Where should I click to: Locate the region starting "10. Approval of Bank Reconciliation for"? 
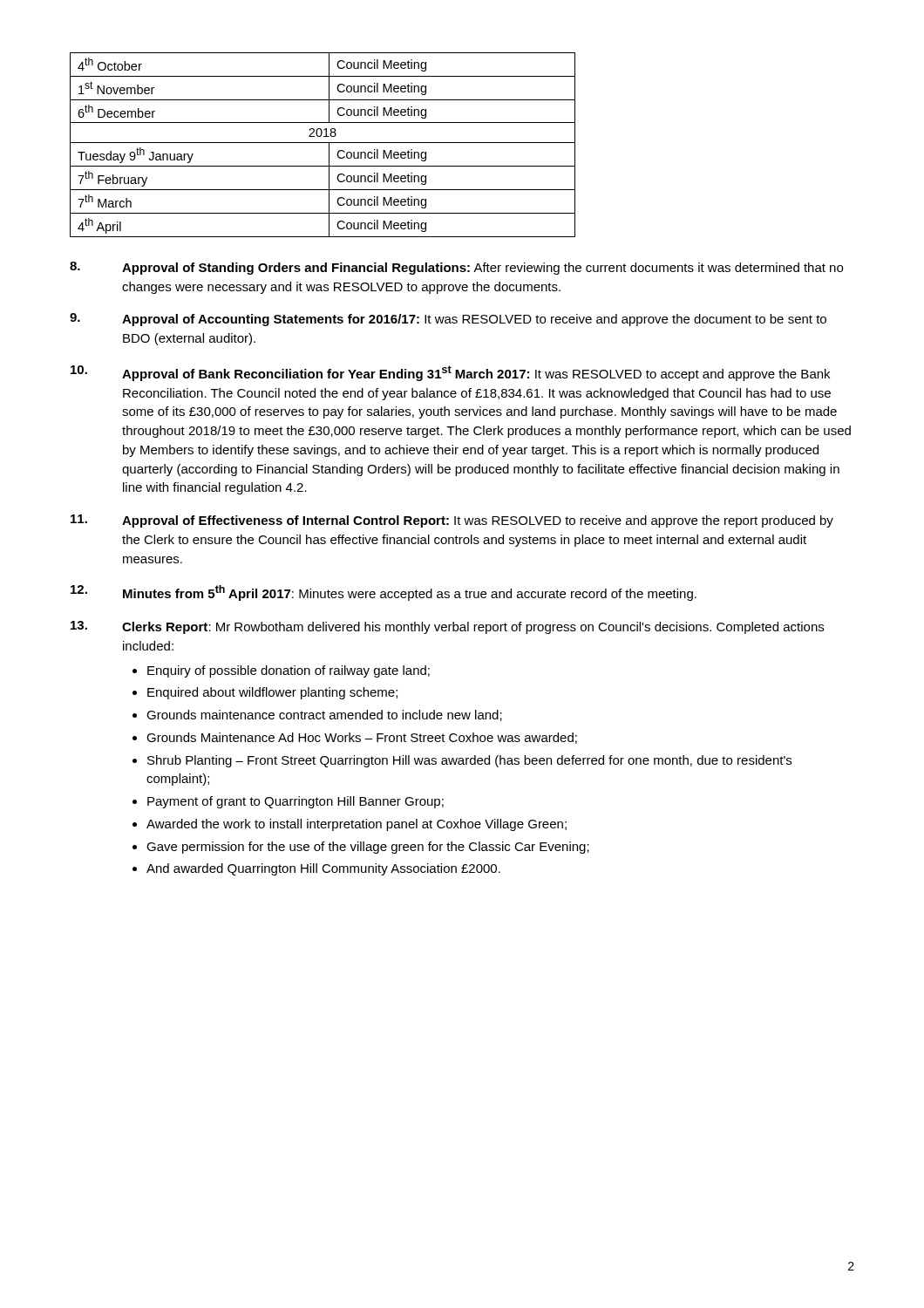pos(462,429)
